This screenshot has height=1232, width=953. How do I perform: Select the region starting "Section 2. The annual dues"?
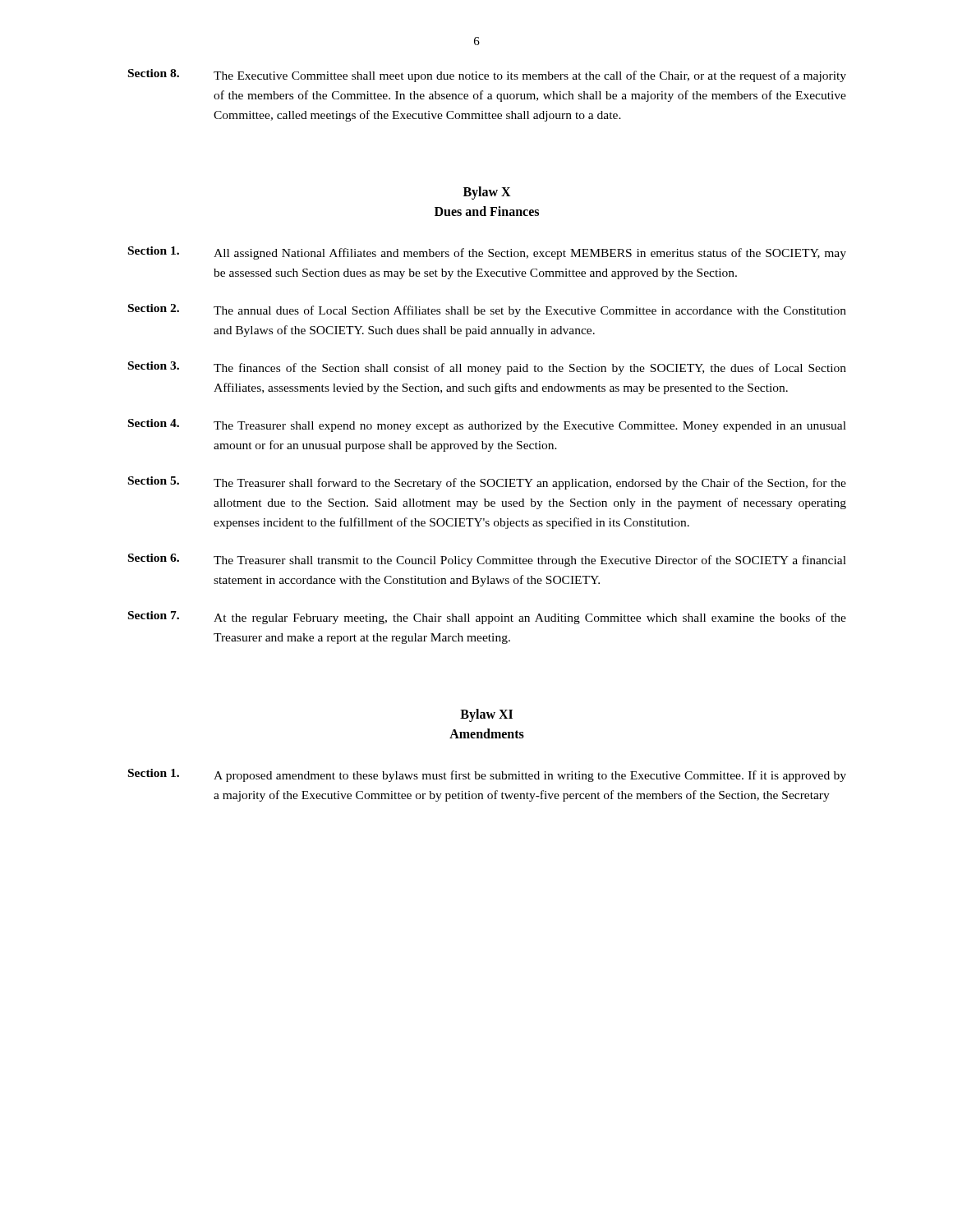click(x=487, y=320)
